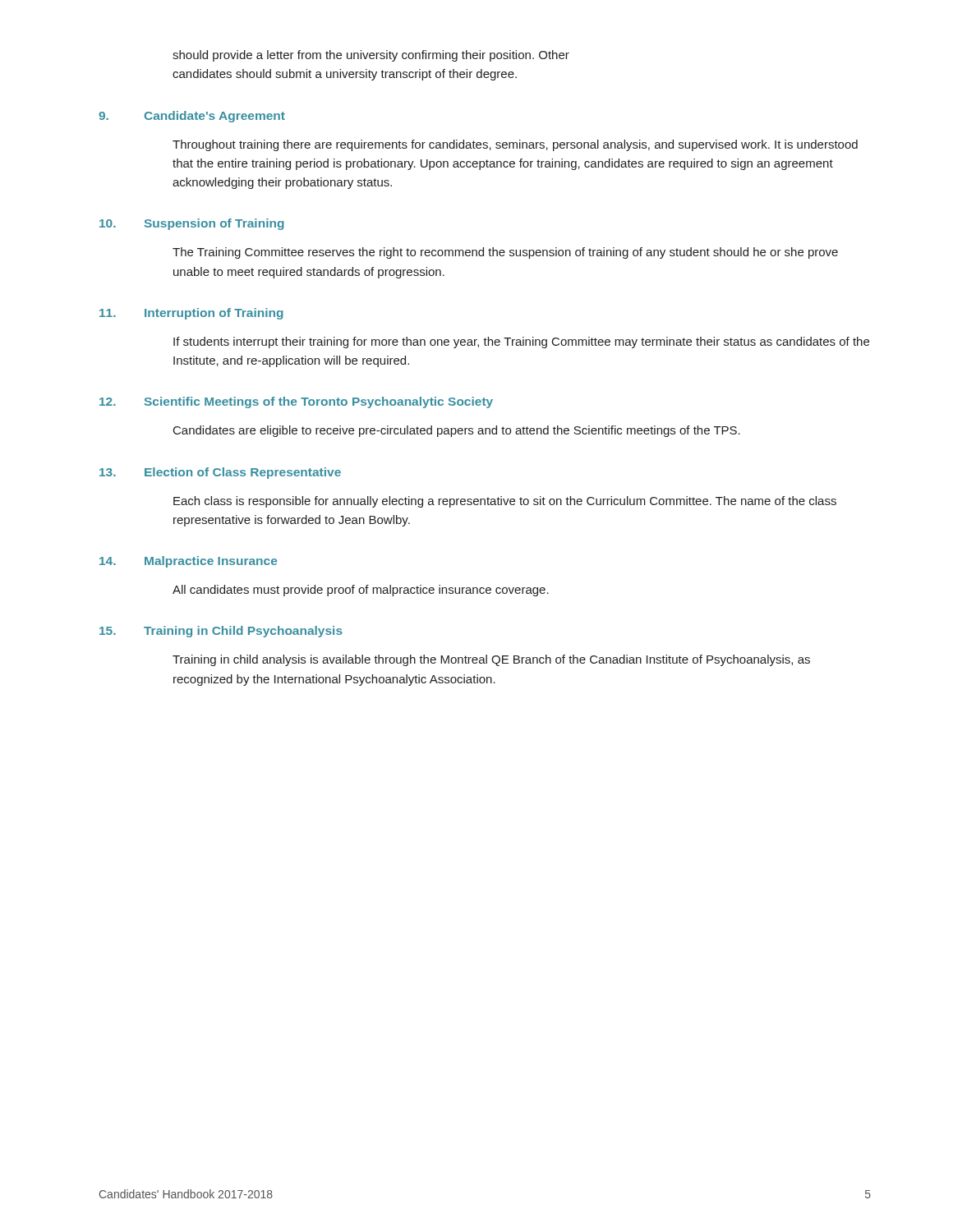The height and width of the screenshot is (1232, 953).
Task: Select the section header with the text "9. Candidate's Agreement"
Action: tap(192, 115)
